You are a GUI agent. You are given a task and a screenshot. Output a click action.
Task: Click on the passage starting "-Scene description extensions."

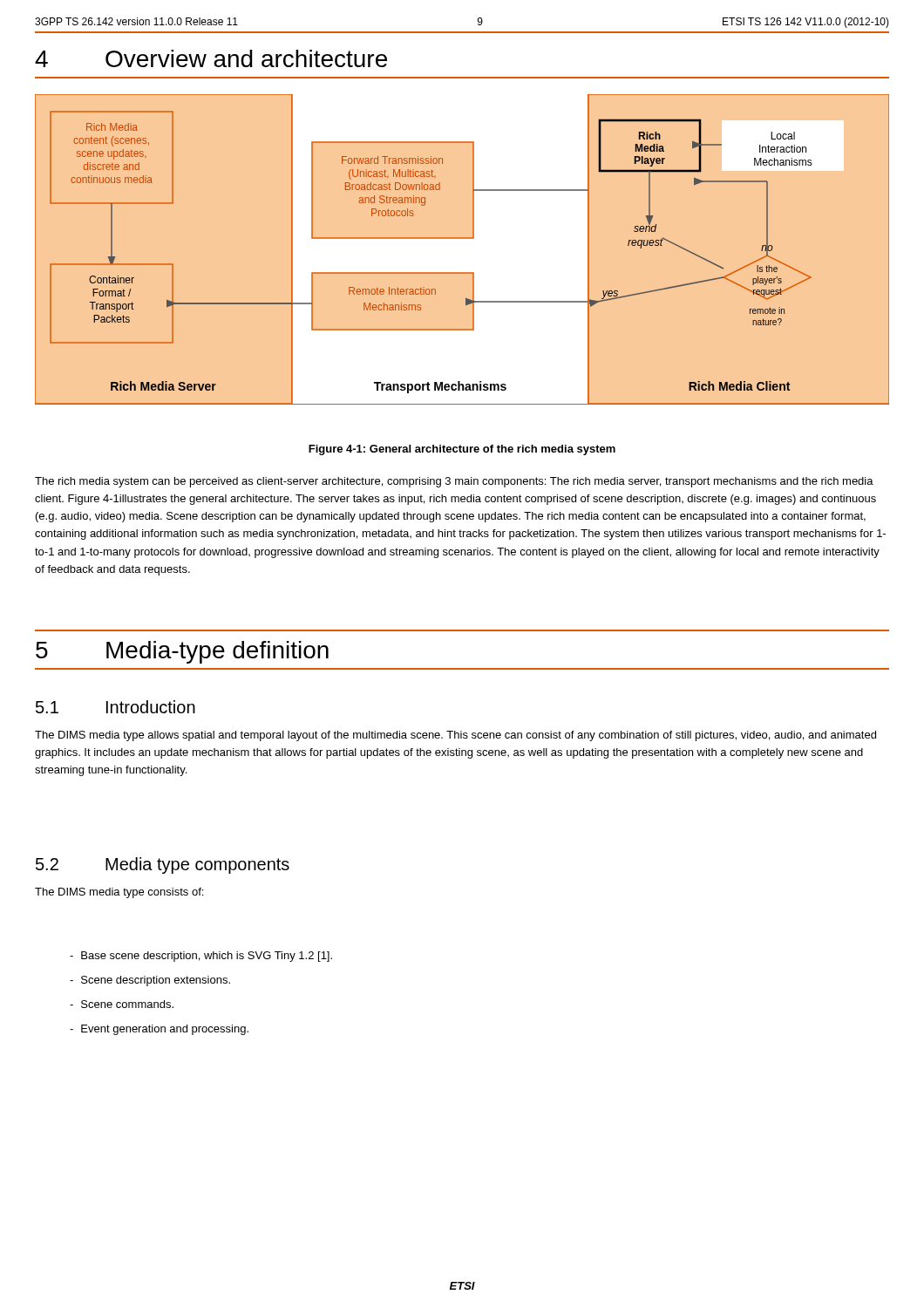tap(150, 980)
